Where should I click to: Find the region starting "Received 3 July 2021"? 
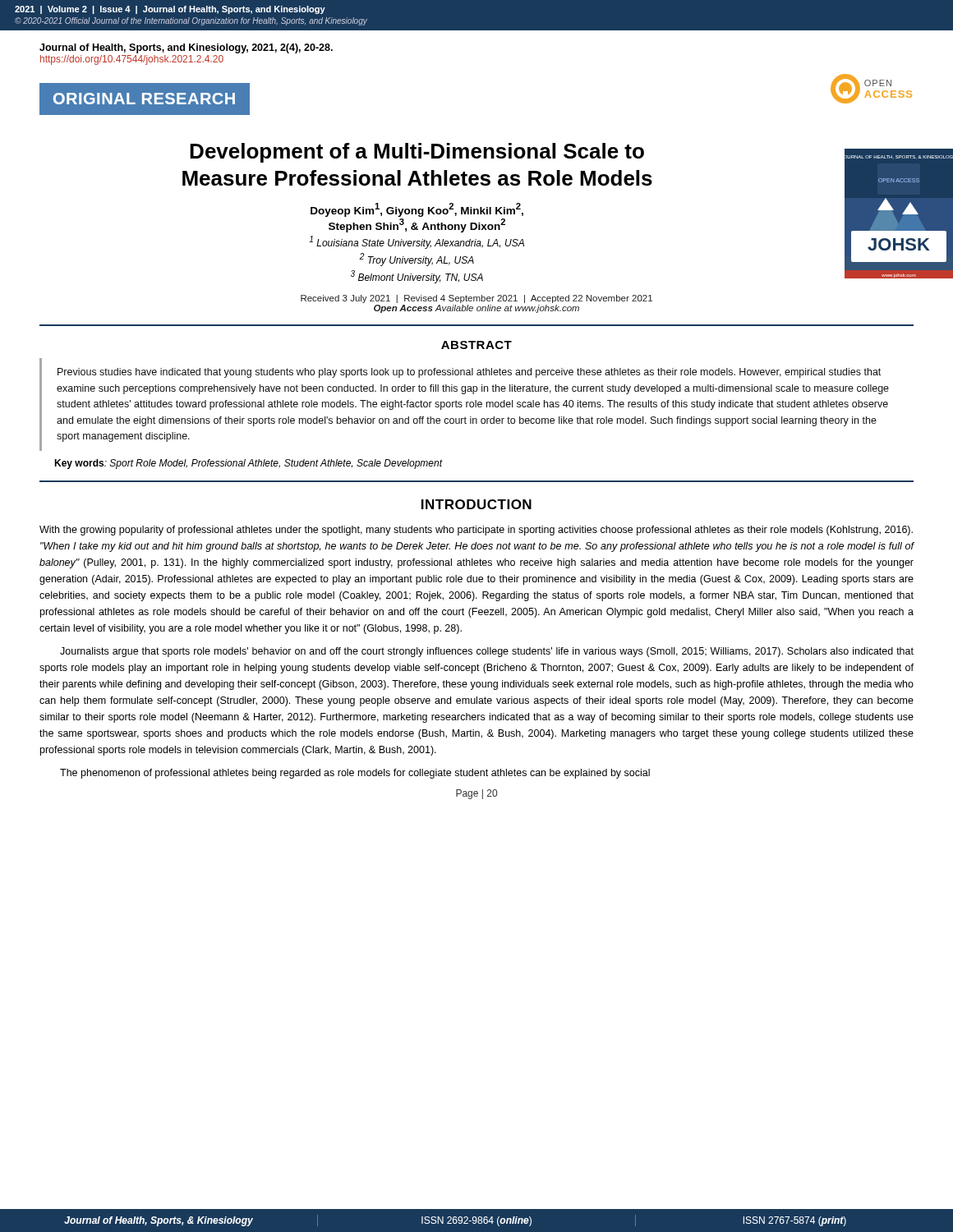tap(476, 303)
